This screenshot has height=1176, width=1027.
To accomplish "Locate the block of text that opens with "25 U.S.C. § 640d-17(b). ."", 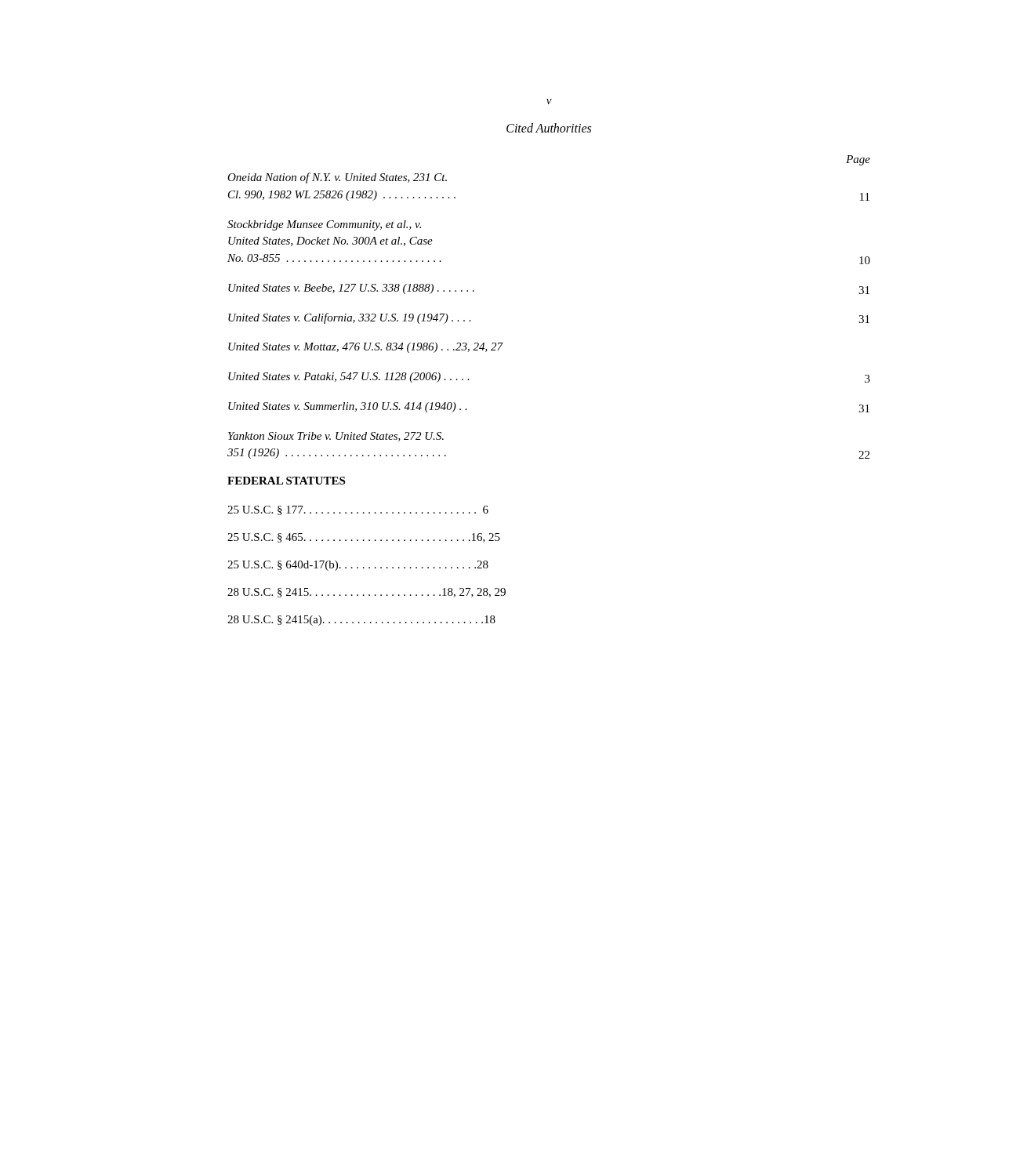I will point(358,564).
